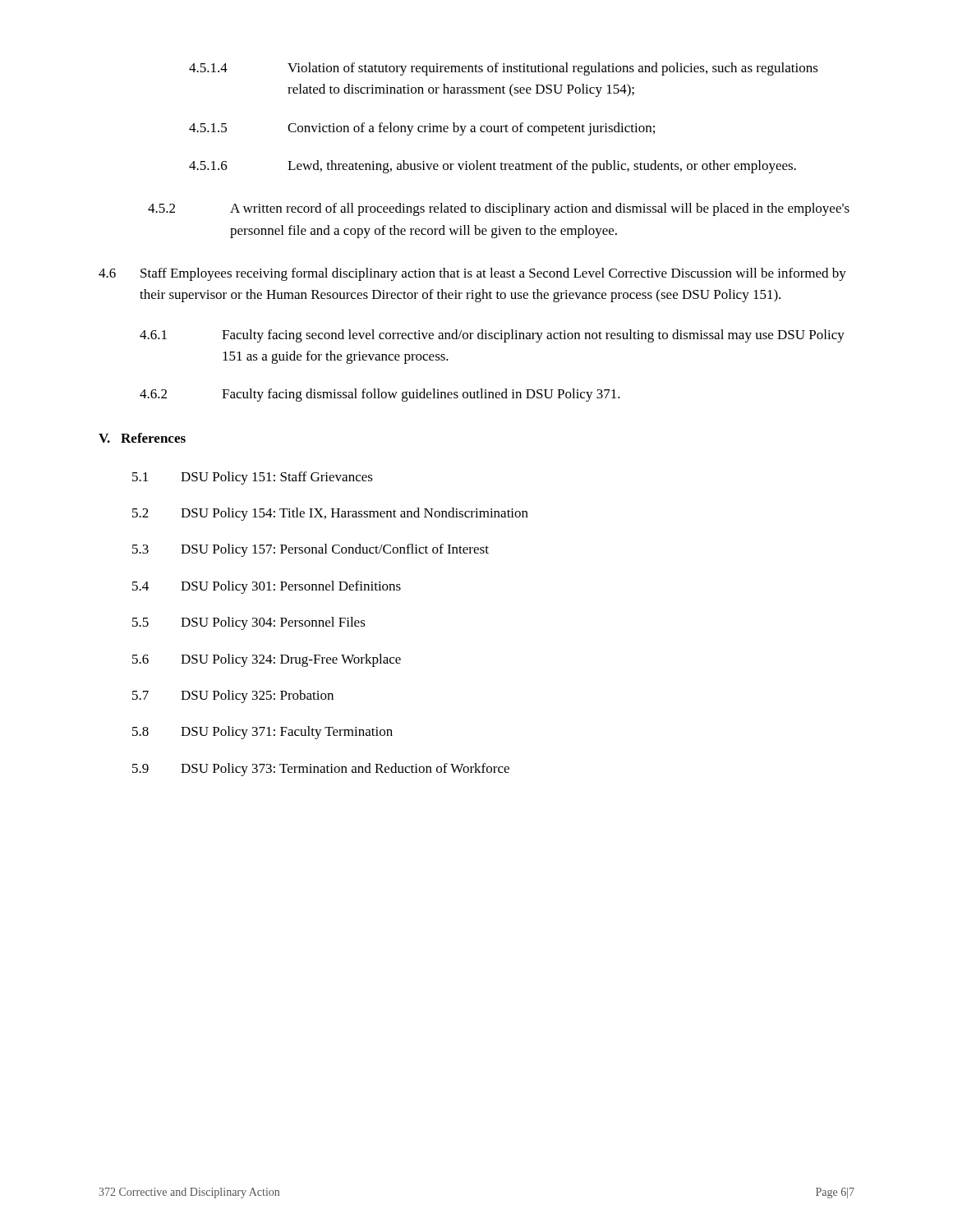The width and height of the screenshot is (953, 1232).
Task: Locate the text "5.7 DSU Policy 325: Probation"
Action: coord(233,696)
